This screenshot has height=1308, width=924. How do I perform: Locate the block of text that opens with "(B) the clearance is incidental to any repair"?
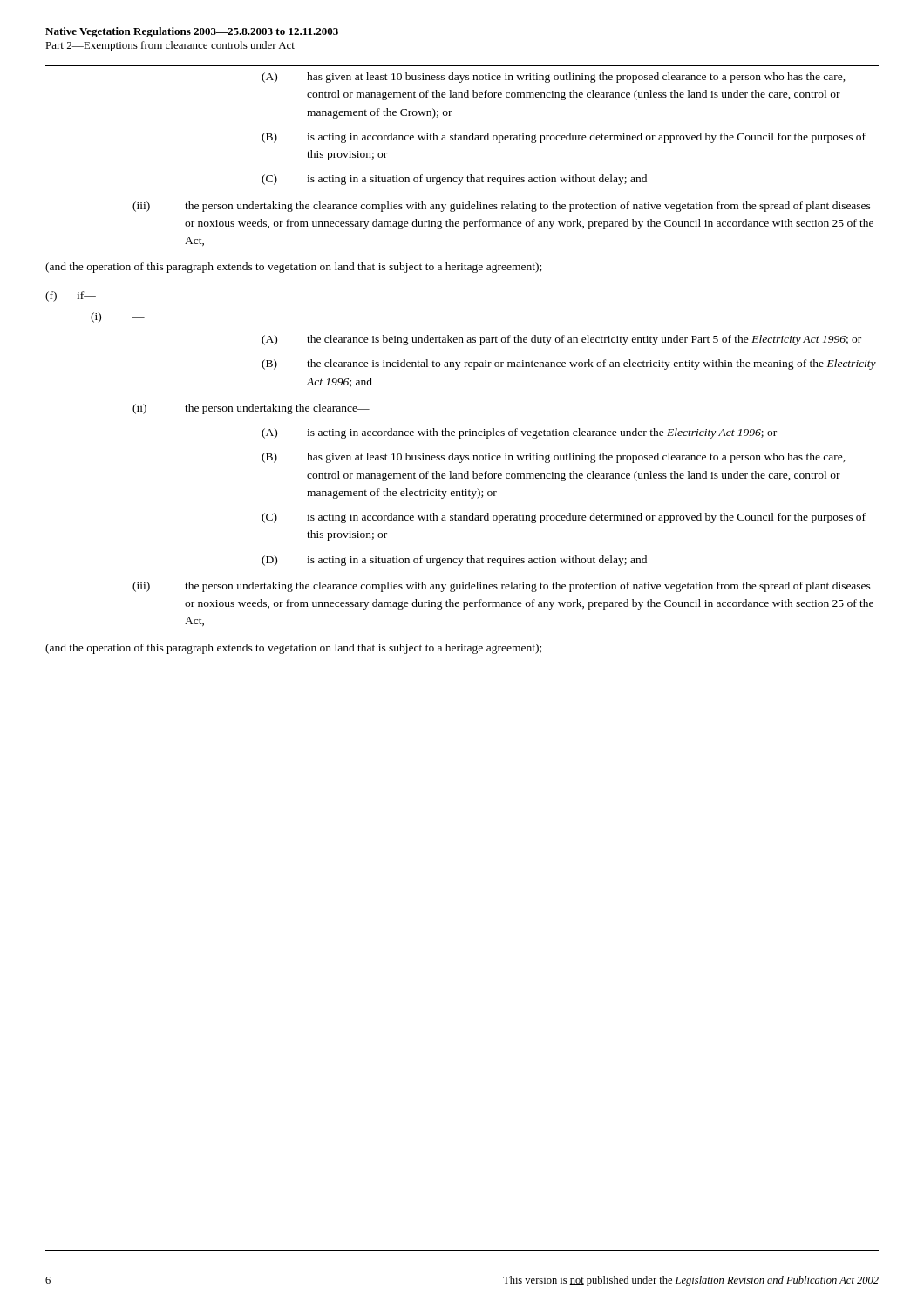570,373
